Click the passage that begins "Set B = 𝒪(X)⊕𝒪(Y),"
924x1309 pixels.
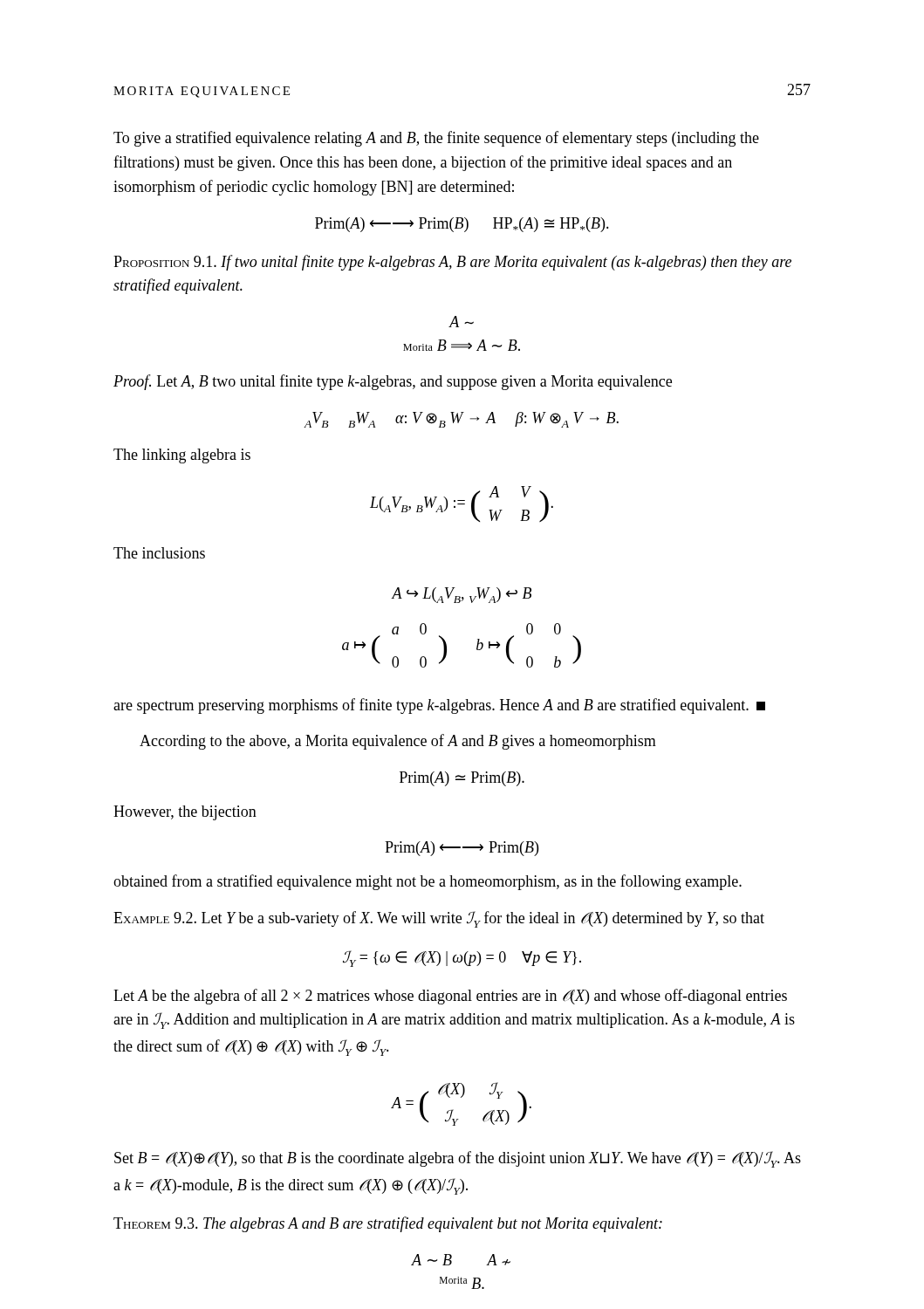click(x=457, y=1173)
